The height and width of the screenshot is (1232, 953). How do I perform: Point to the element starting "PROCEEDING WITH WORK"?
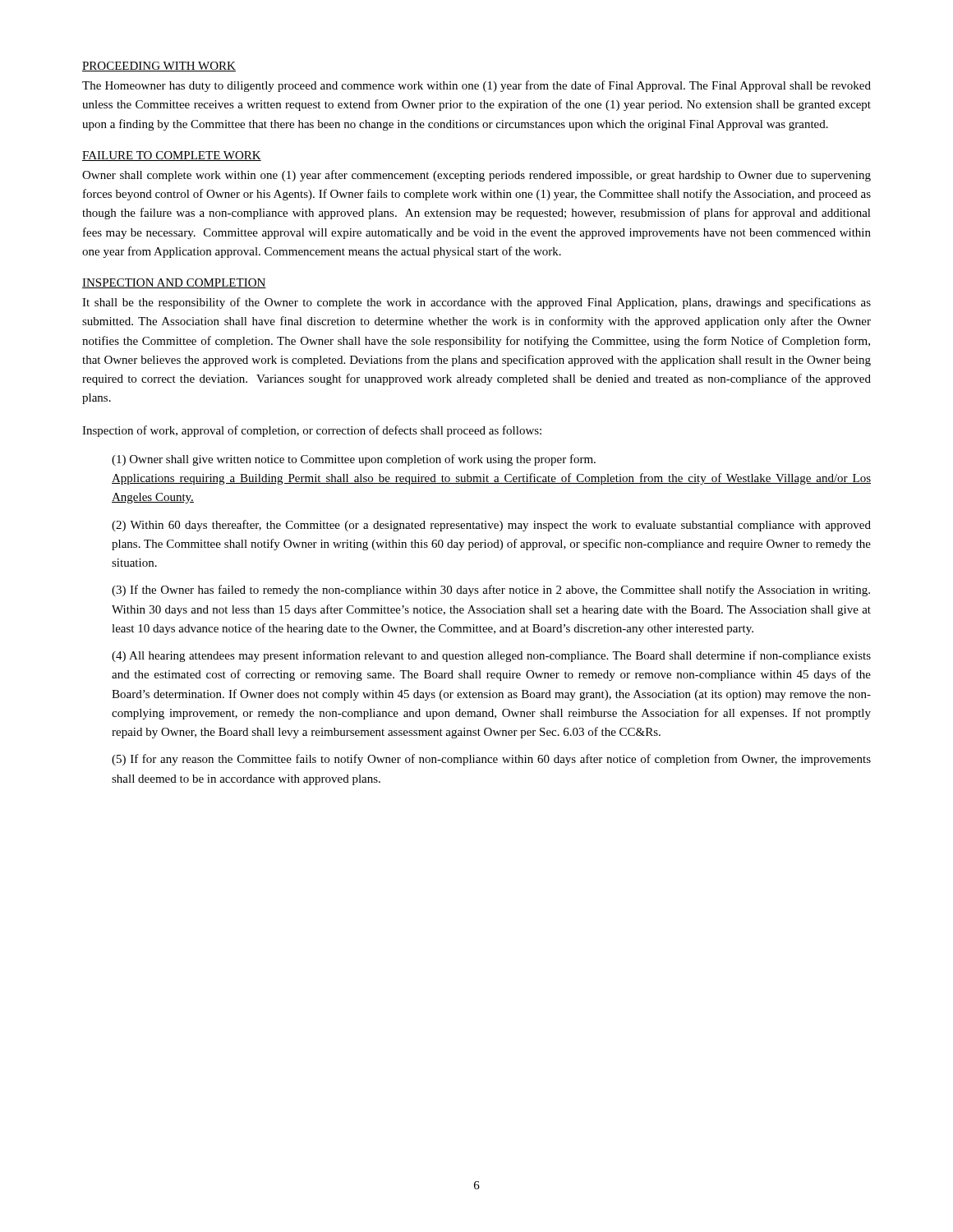[x=159, y=66]
